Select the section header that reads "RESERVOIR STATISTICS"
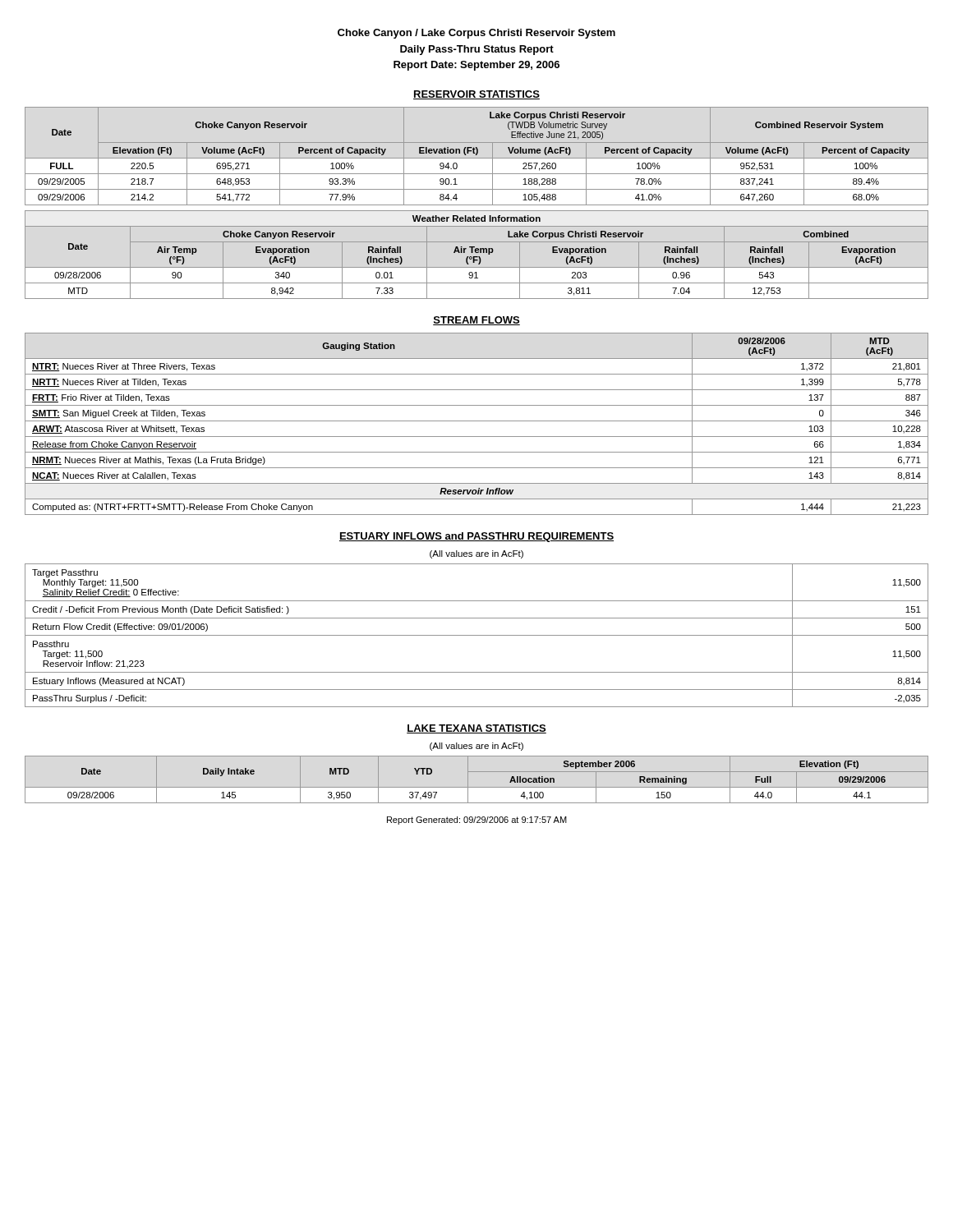Screen dimensions: 1232x953 476,94
